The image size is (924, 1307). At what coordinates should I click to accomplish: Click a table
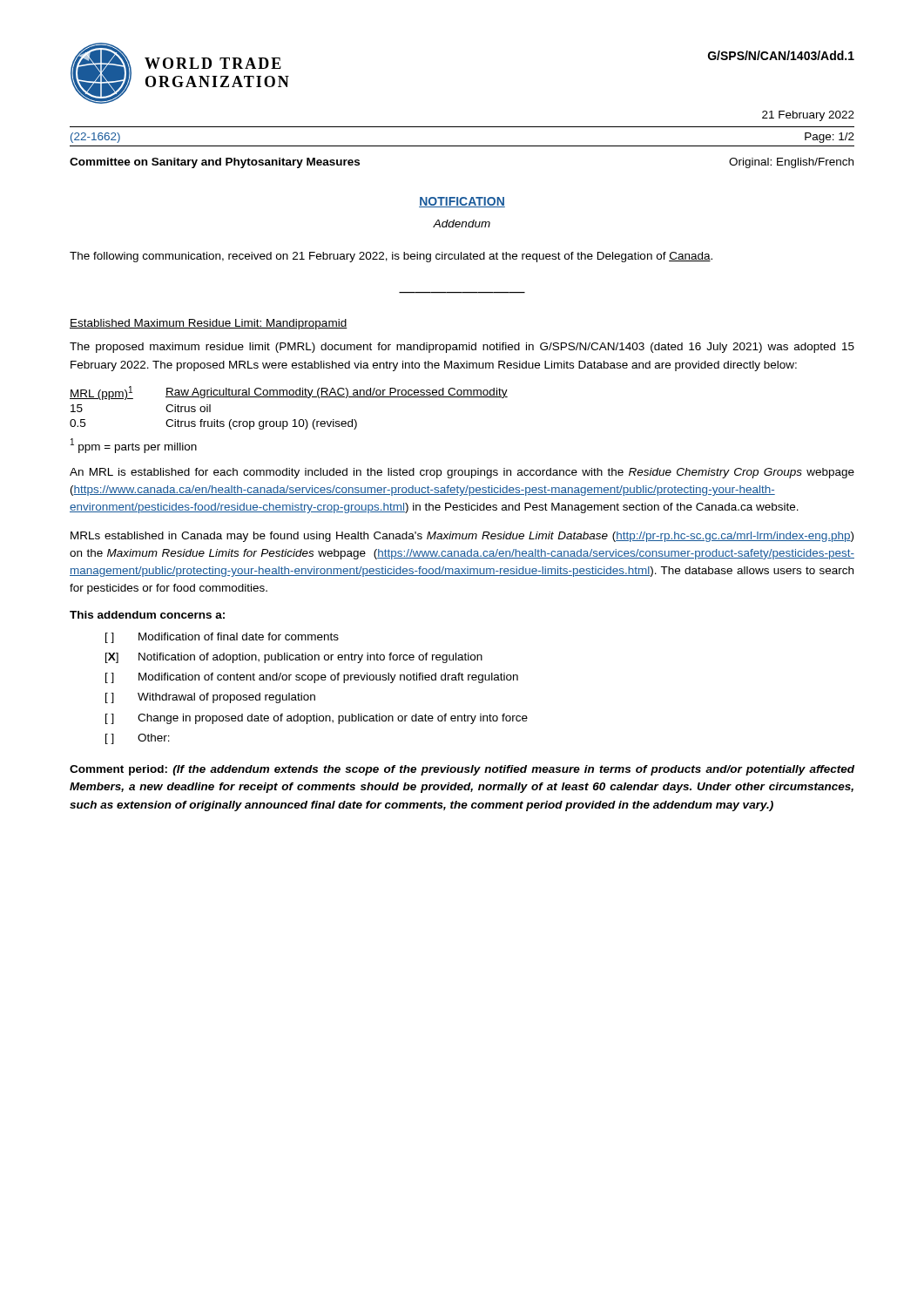(x=462, y=407)
